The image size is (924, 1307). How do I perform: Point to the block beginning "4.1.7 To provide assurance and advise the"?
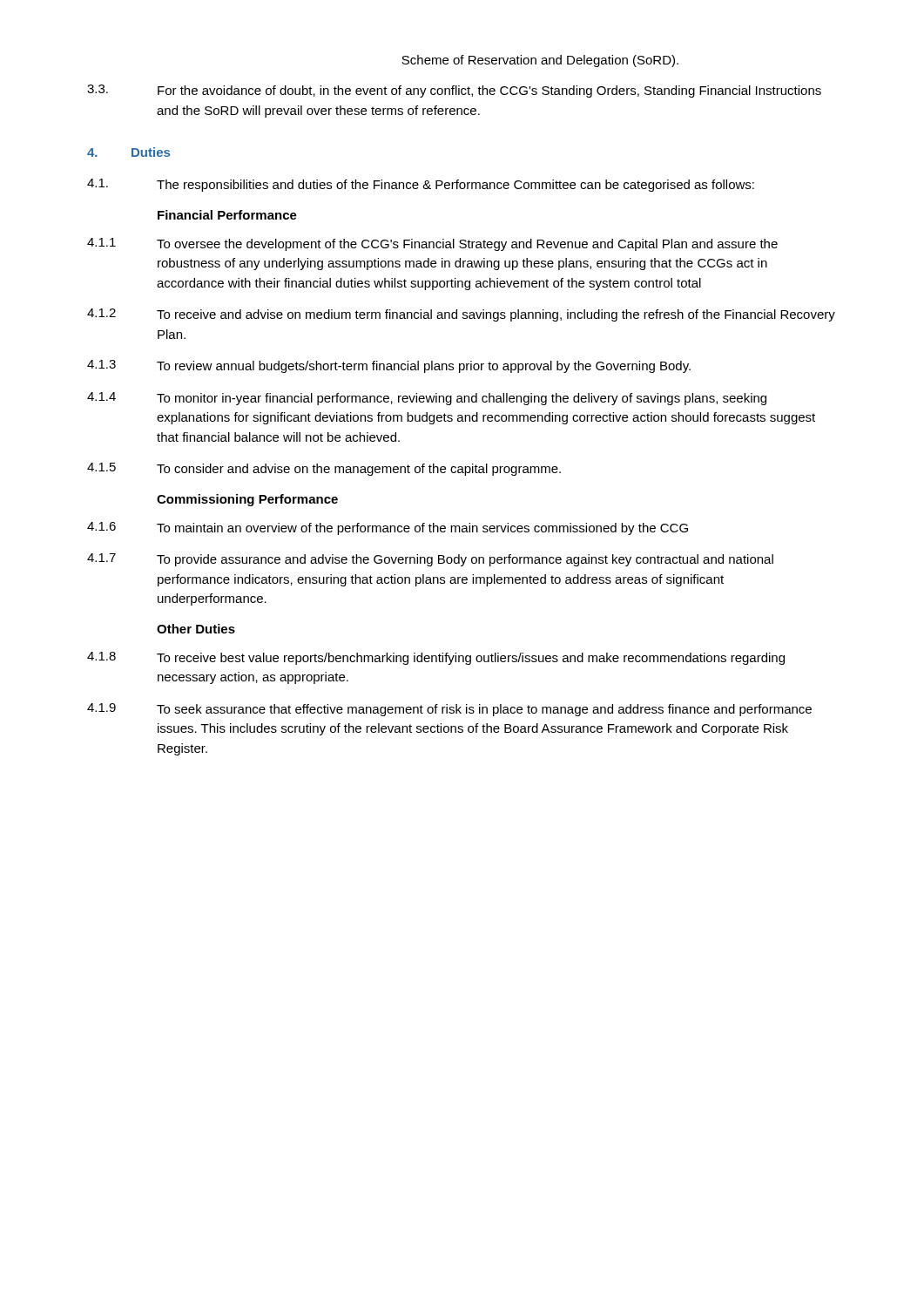point(462,579)
